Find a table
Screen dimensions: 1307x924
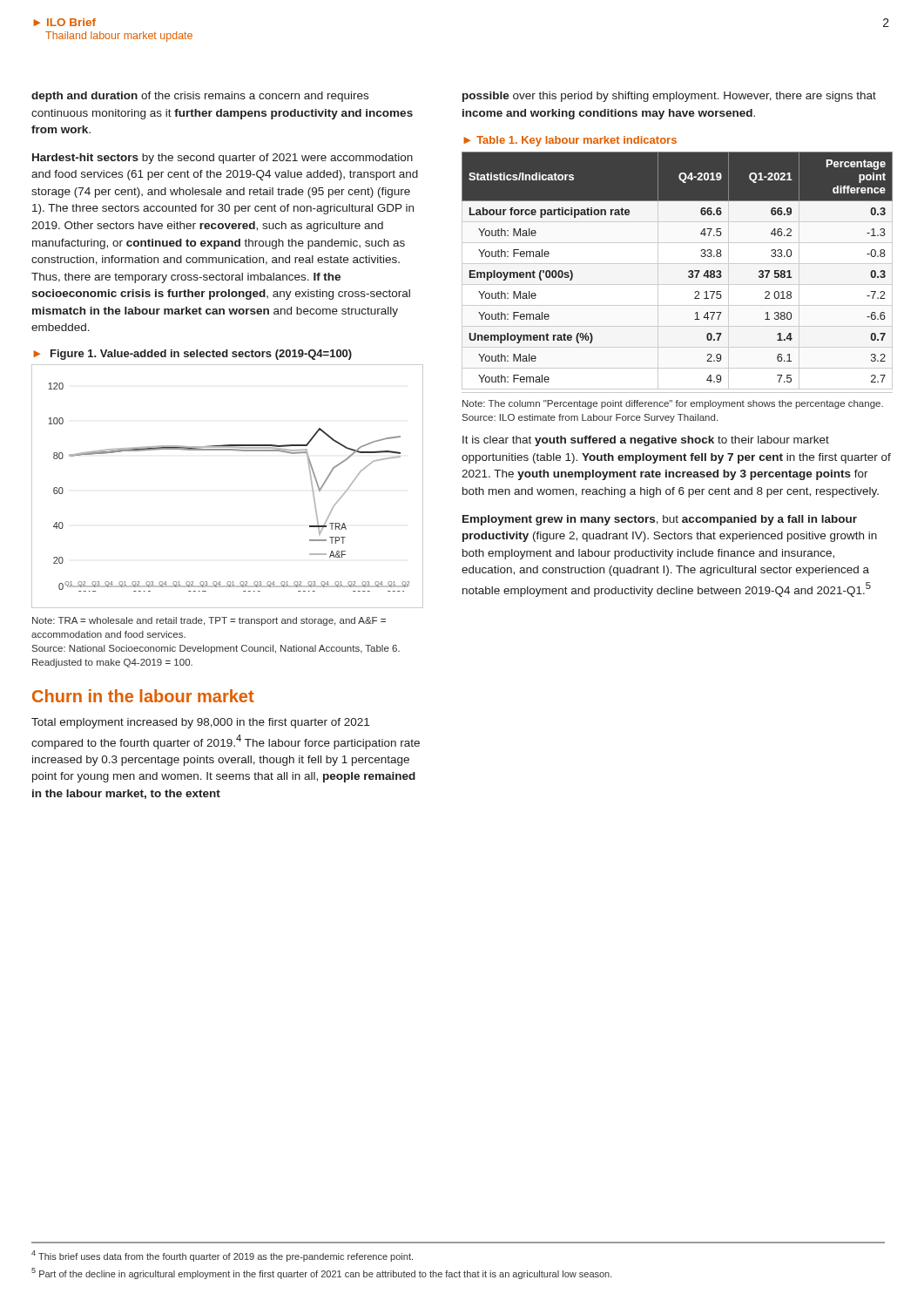point(677,288)
